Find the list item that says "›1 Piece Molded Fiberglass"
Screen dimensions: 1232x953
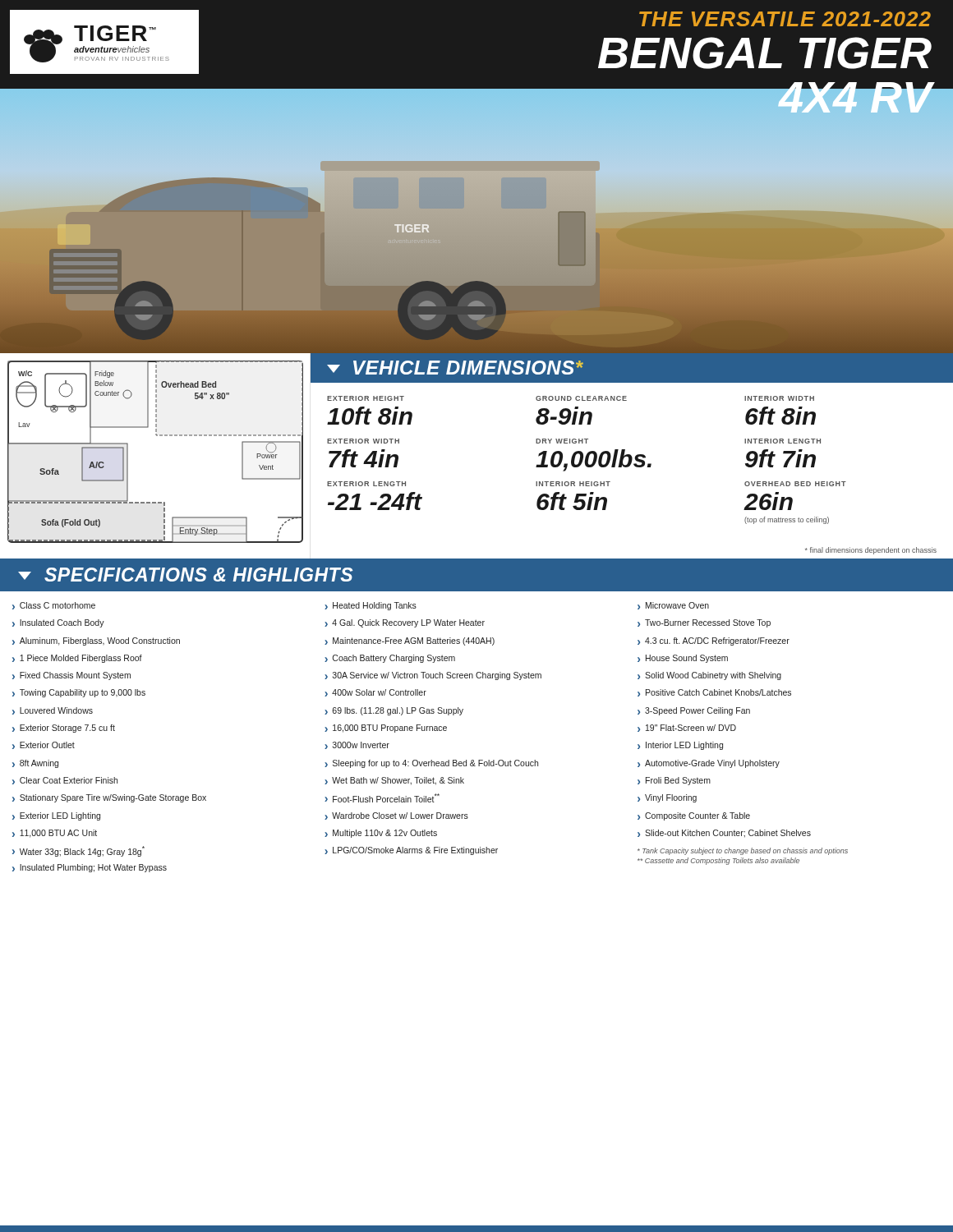click(x=77, y=659)
